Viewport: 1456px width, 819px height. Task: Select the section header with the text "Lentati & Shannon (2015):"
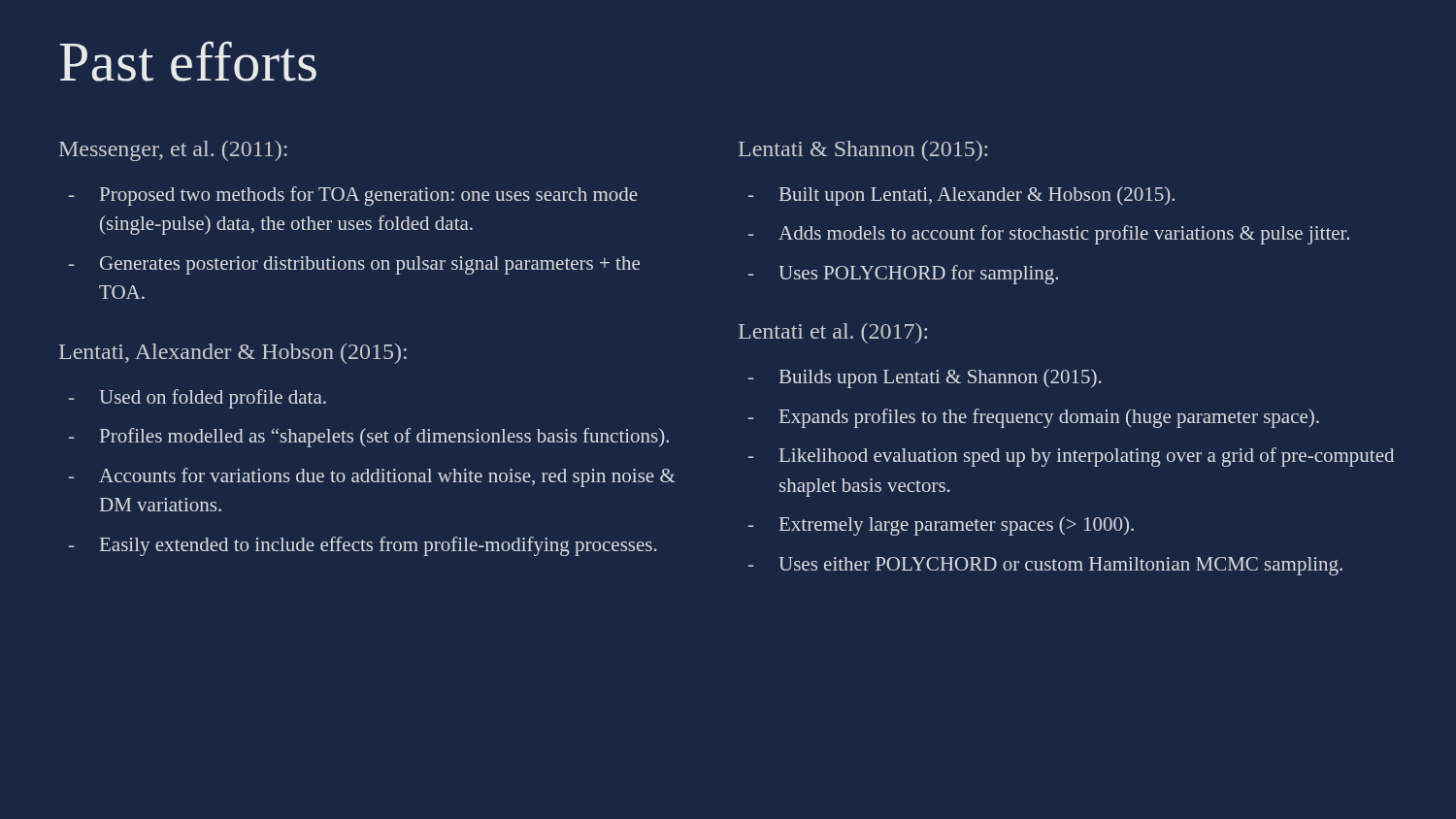coord(864,148)
